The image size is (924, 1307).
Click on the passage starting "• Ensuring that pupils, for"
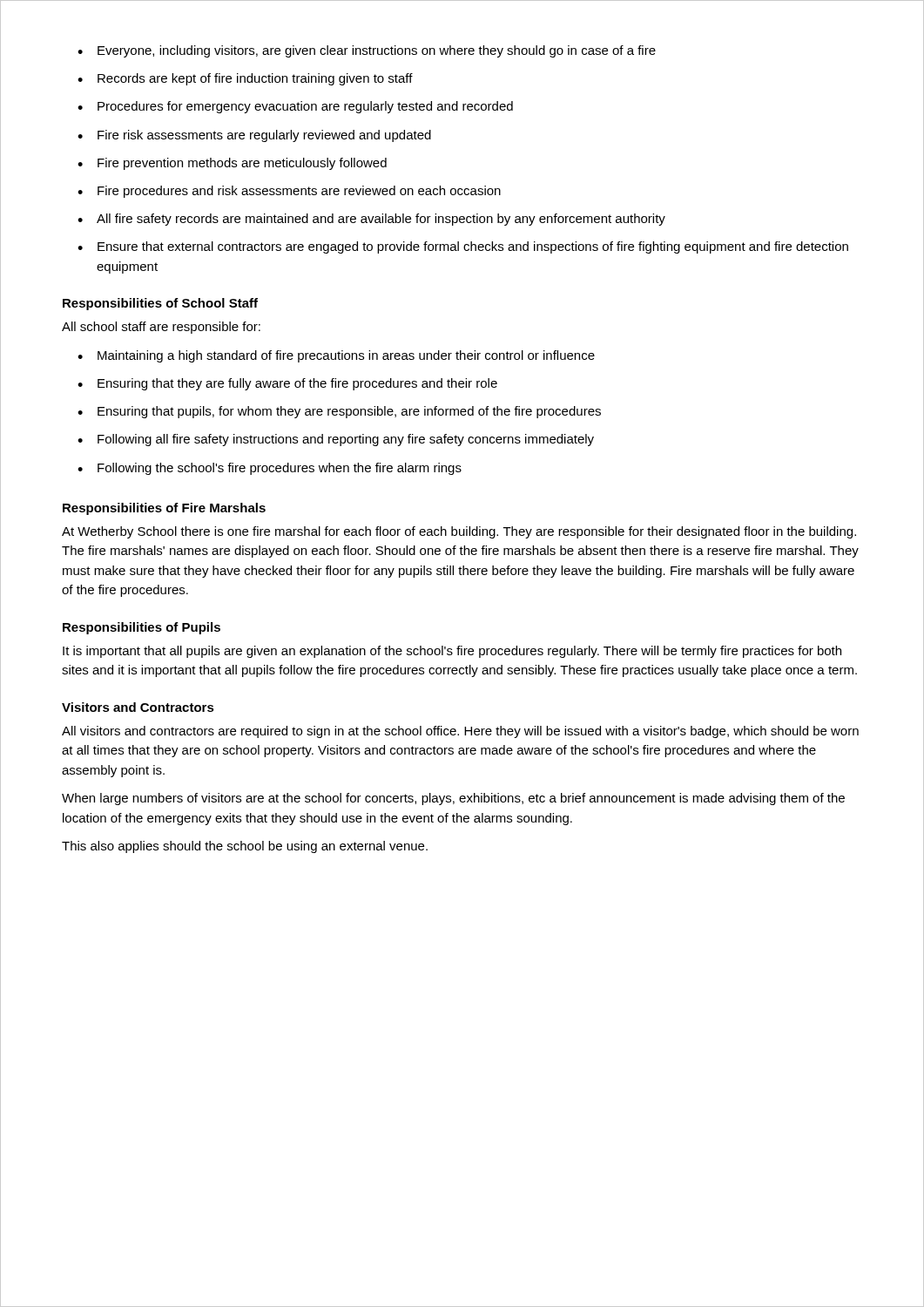pos(470,413)
